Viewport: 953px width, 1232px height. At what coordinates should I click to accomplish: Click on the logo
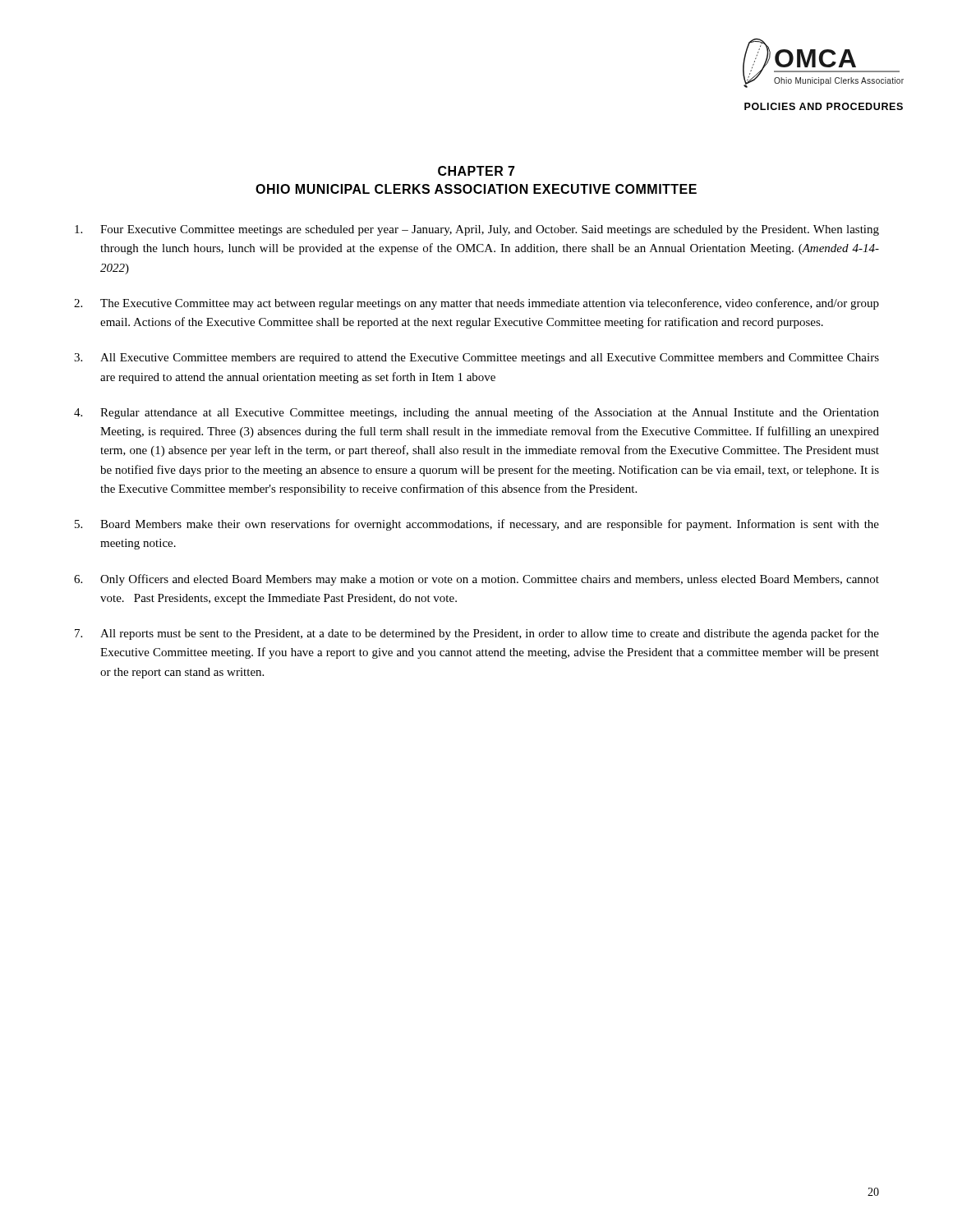point(817,64)
